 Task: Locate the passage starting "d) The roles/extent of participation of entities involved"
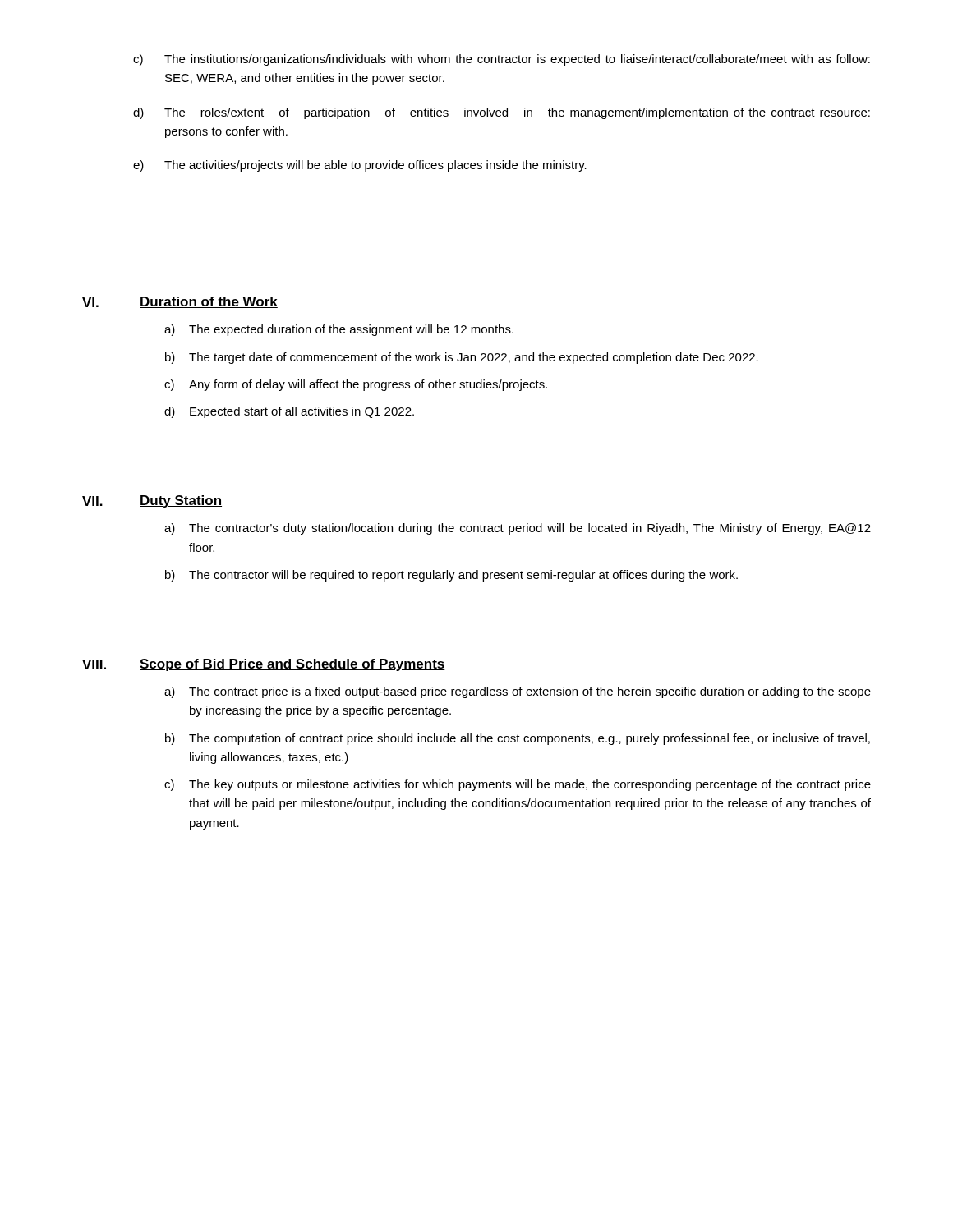pyautogui.click(x=502, y=121)
